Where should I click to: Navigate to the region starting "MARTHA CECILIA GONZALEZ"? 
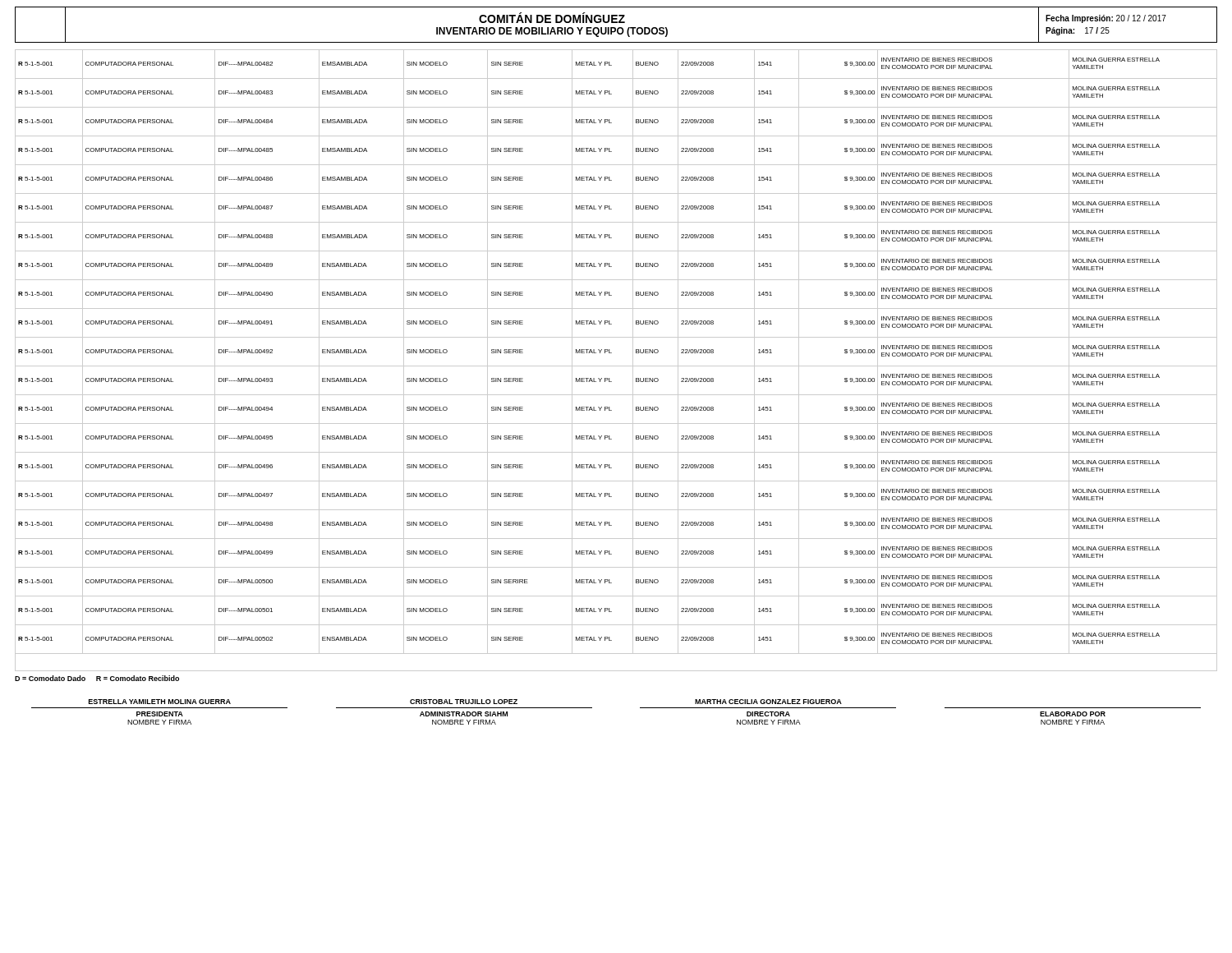[x=768, y=702]
